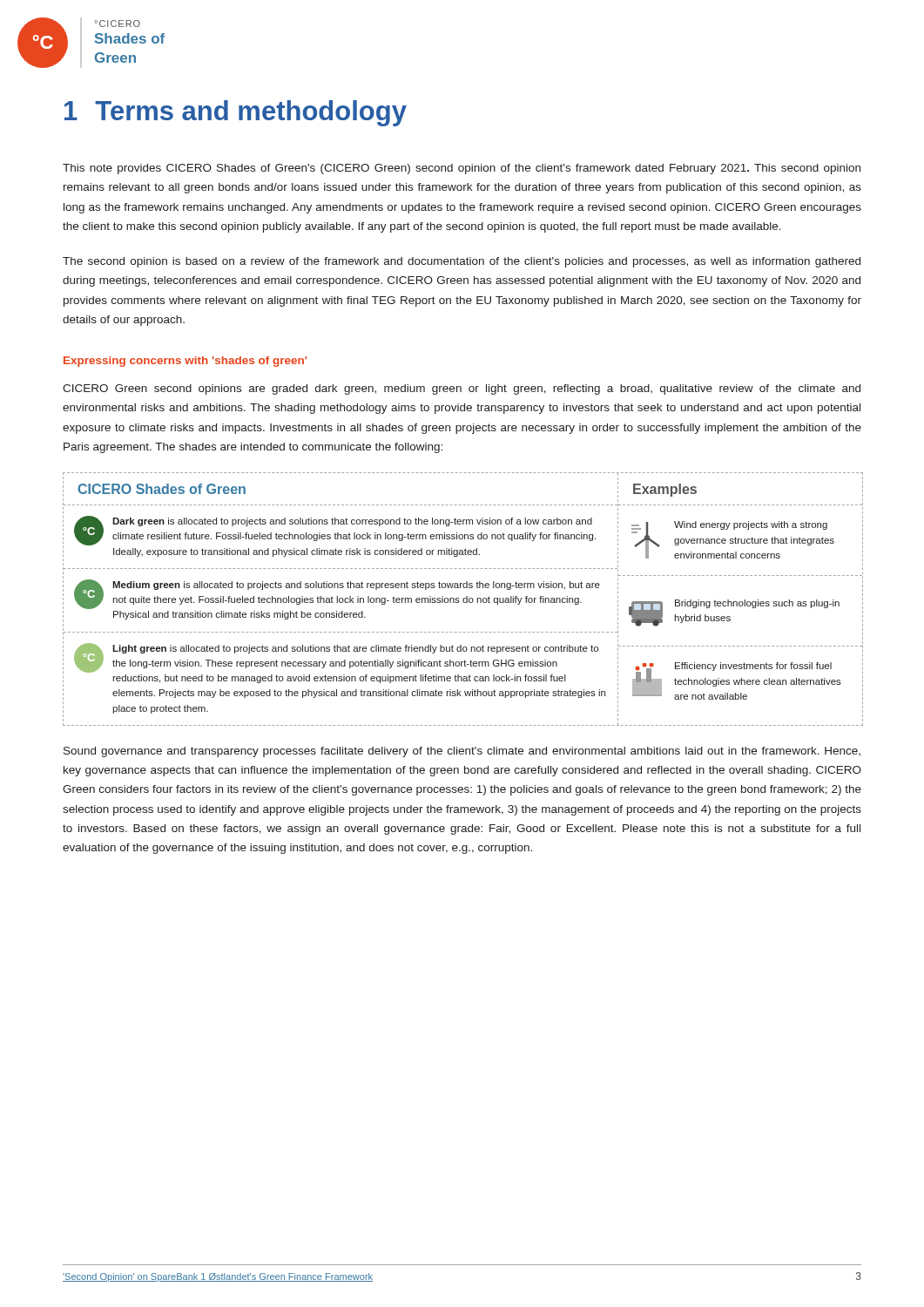Point to the element starting "1Terms and methodology"
The image size is (924, 1307).
coord(235,111)
